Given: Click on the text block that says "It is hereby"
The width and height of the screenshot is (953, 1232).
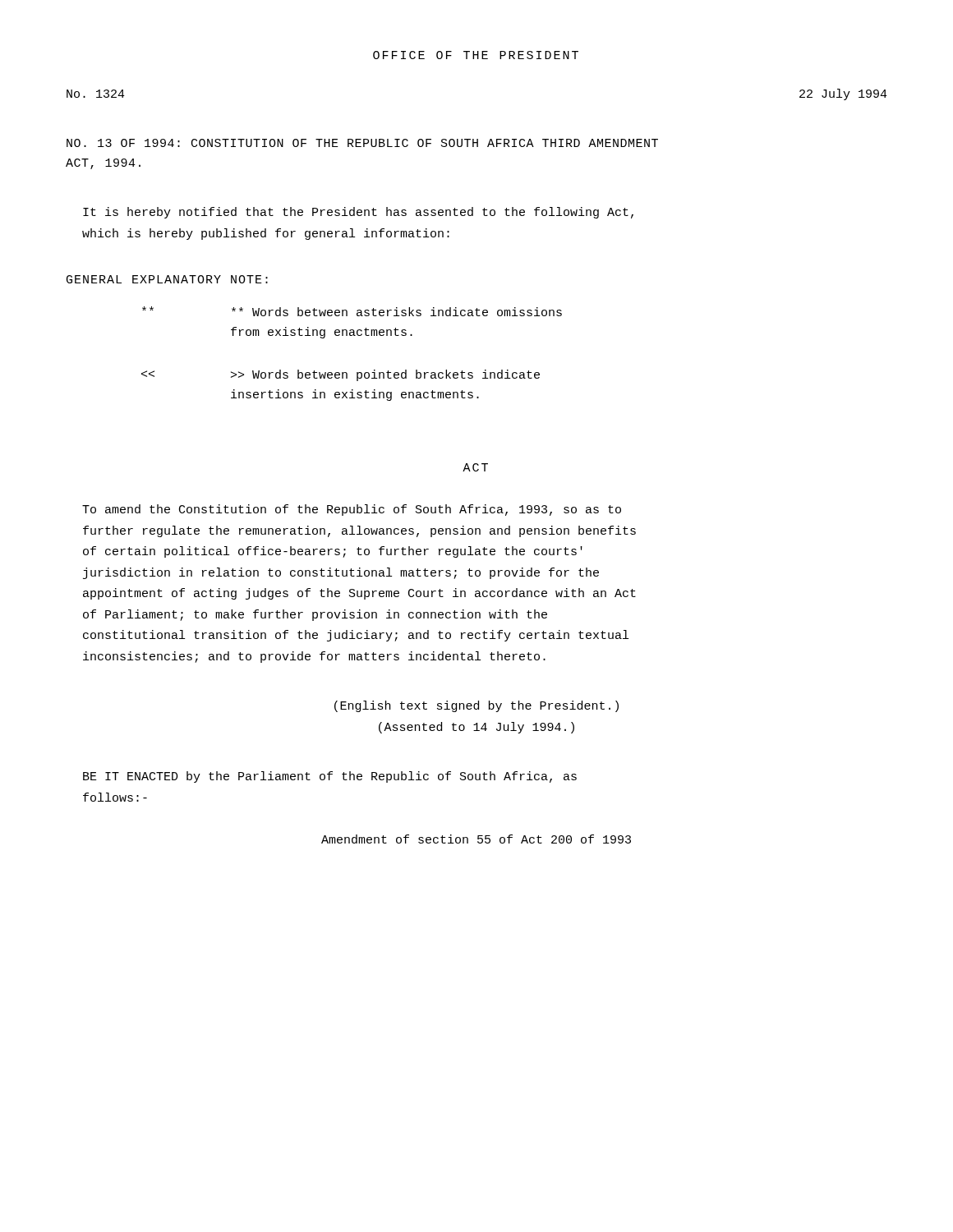Looking at the screenshot, I should pos(359,224).
